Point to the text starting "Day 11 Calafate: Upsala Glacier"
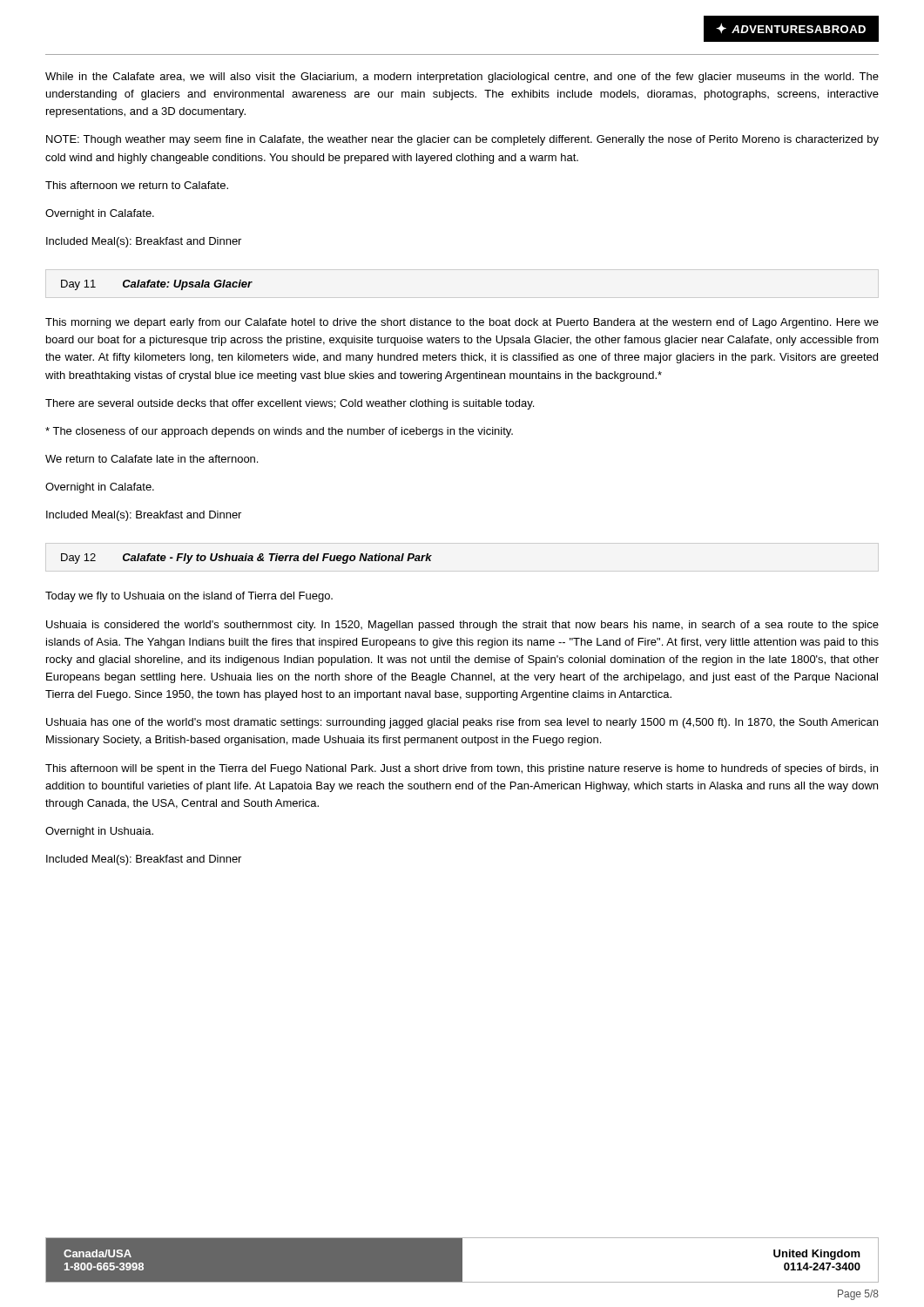This screenshot has width=924, height=1307. click(x=156, y=284)
